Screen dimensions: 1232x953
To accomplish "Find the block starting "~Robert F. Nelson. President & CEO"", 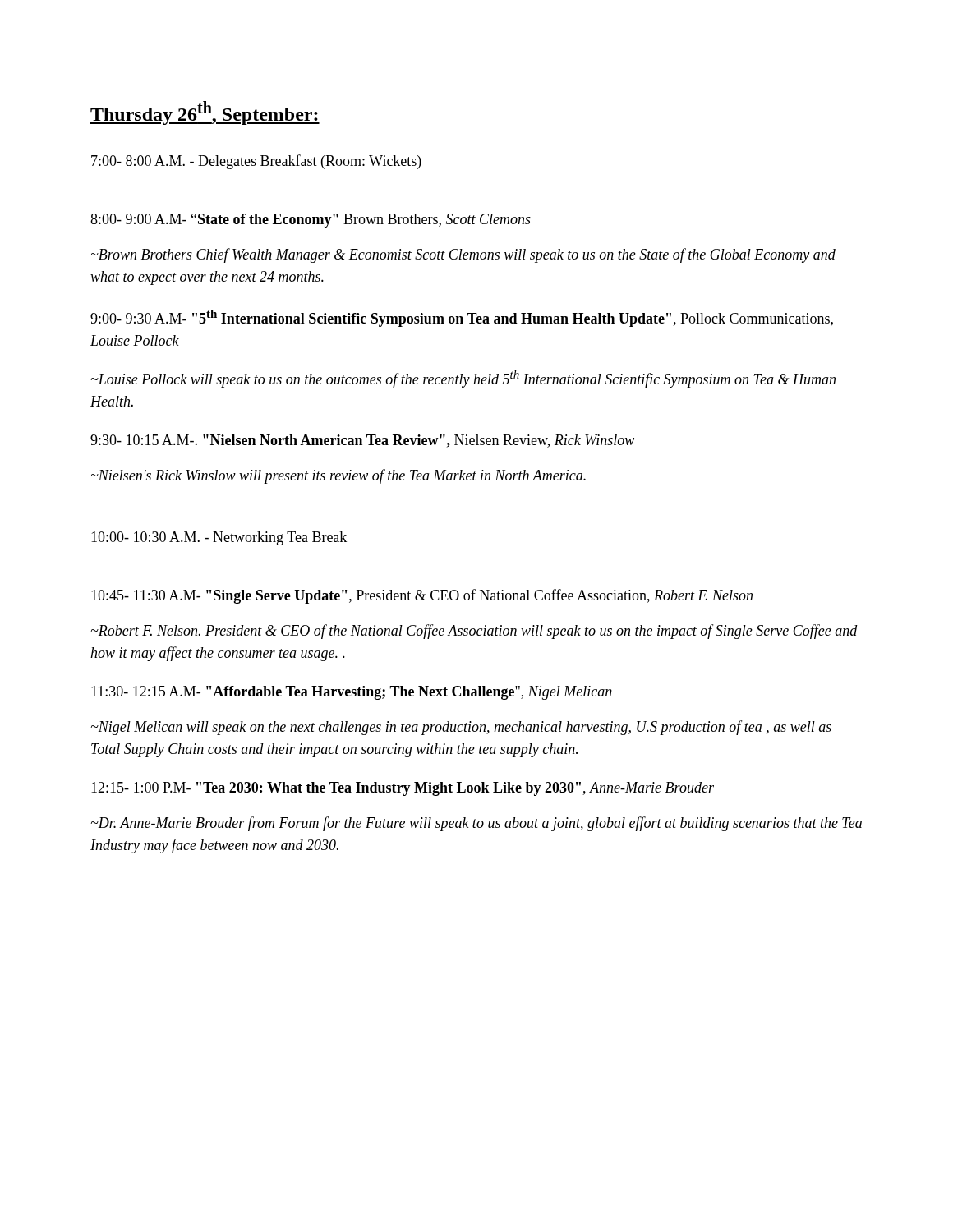I will click(474, 642).
